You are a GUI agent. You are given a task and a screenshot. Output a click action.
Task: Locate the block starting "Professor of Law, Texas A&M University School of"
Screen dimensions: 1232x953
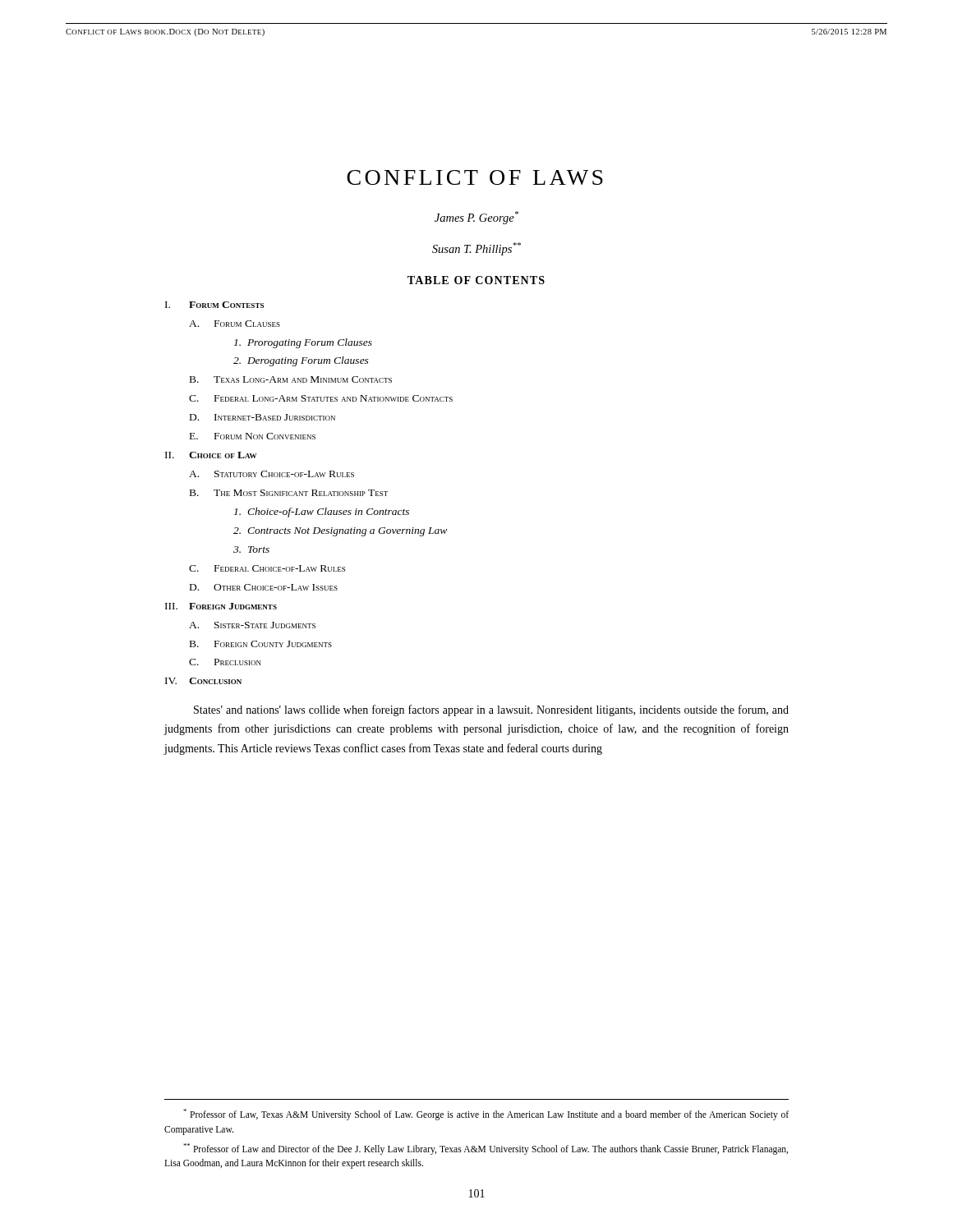[x=476, y=1139]
